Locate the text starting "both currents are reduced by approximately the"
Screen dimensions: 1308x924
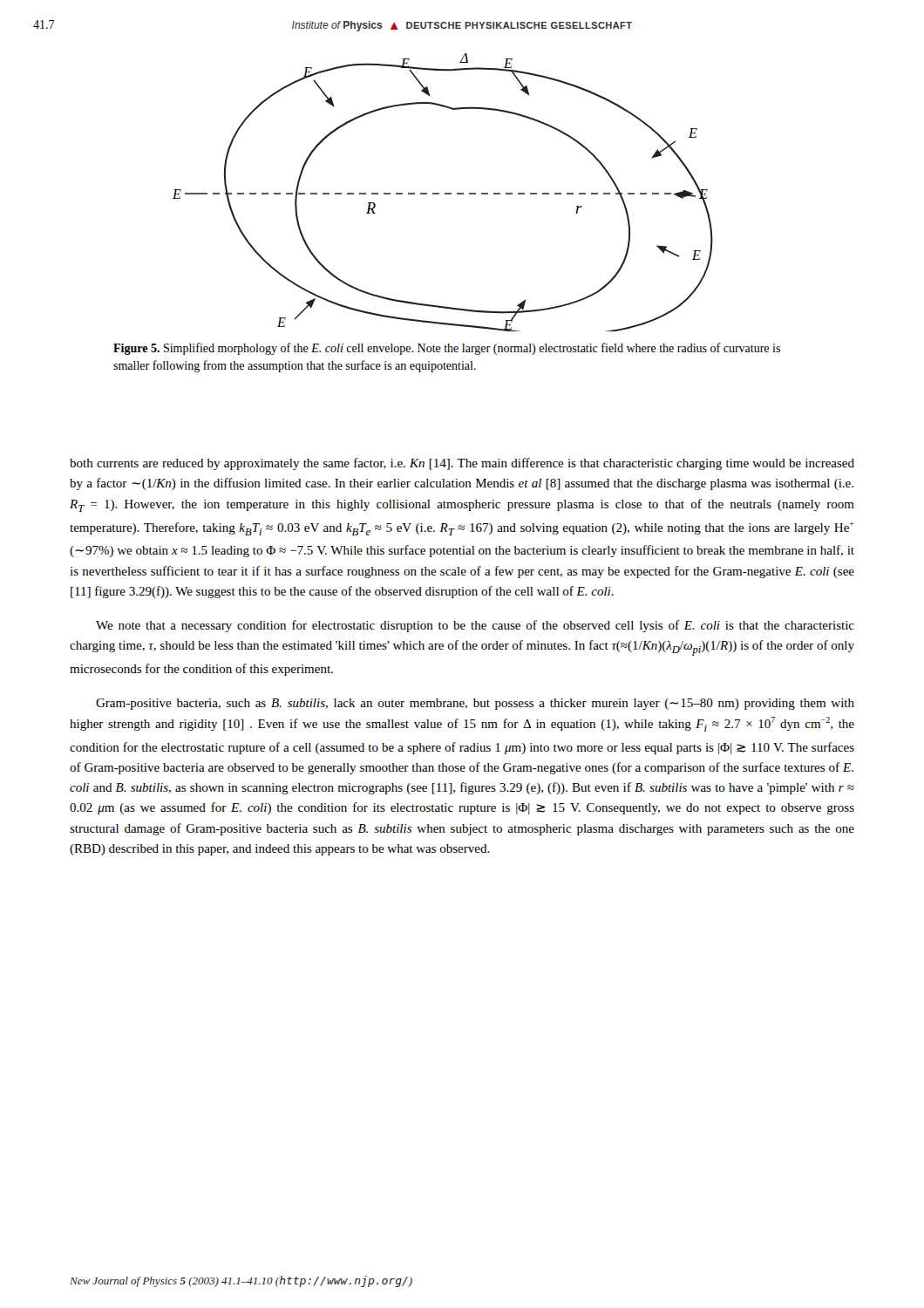[462, 528]
